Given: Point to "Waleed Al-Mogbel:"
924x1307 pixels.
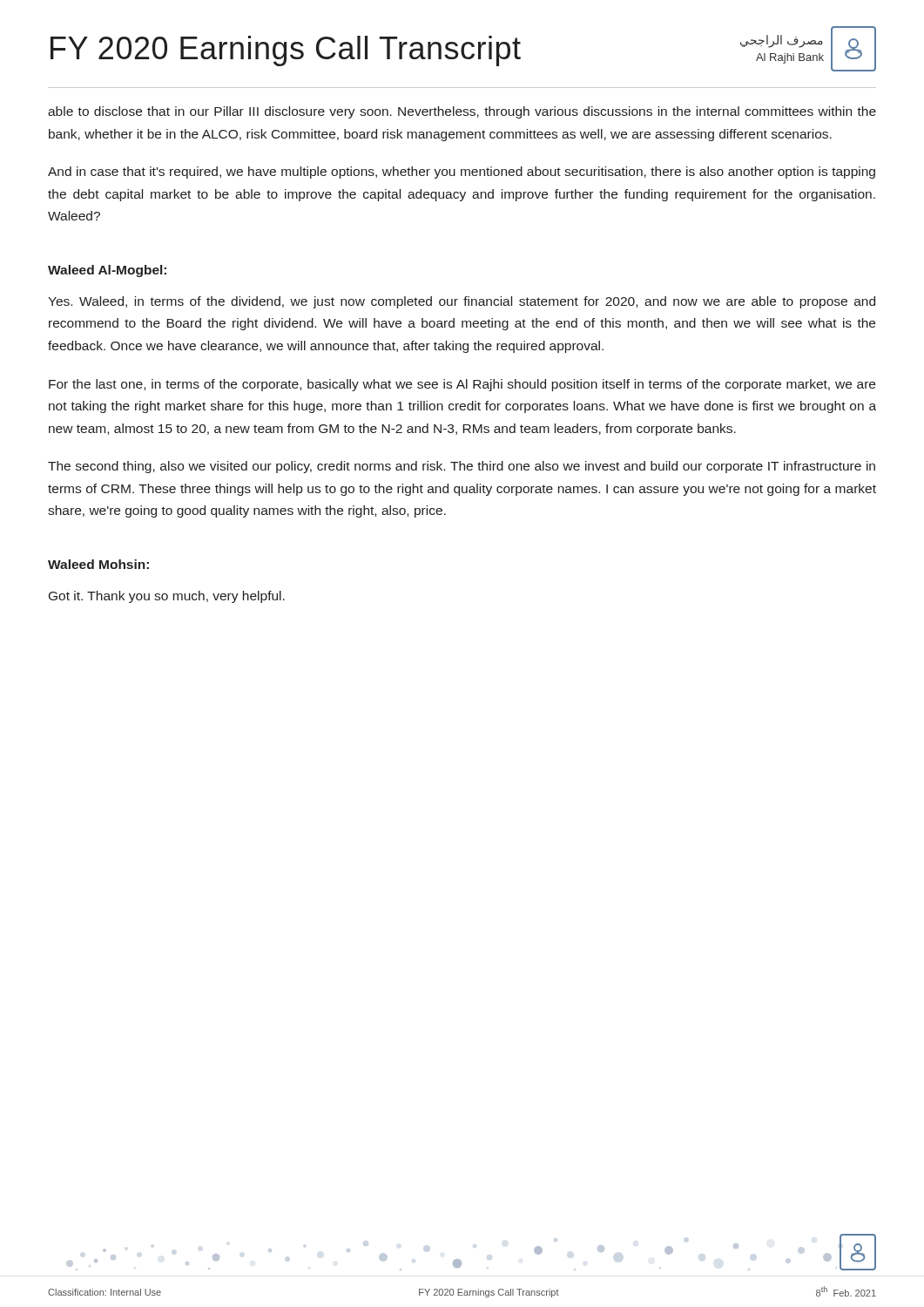Looking at the screenshot, I should (x=108, y=270).
